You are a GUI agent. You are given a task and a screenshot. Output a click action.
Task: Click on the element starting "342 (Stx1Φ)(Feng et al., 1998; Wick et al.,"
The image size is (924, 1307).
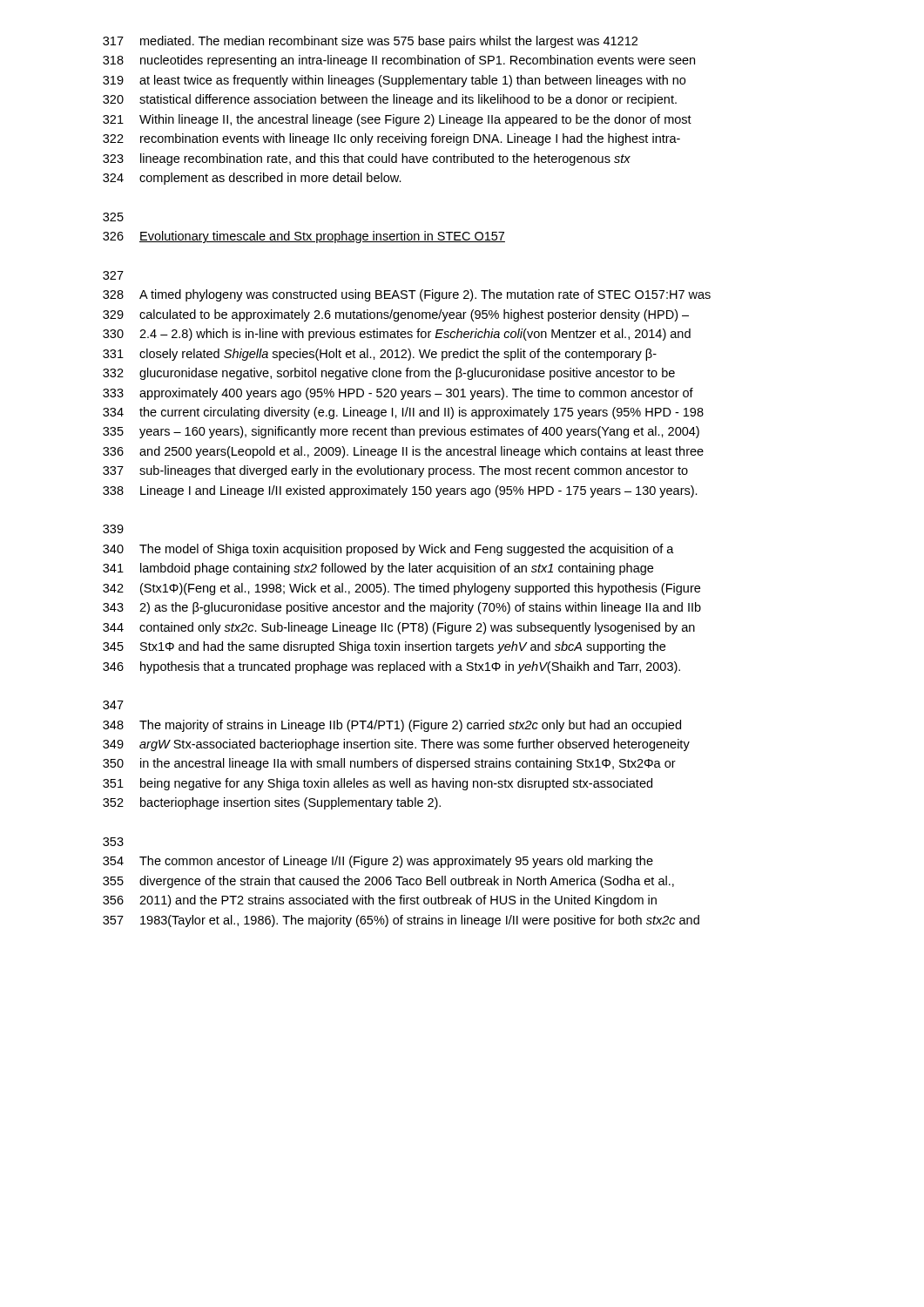[474, 588]
